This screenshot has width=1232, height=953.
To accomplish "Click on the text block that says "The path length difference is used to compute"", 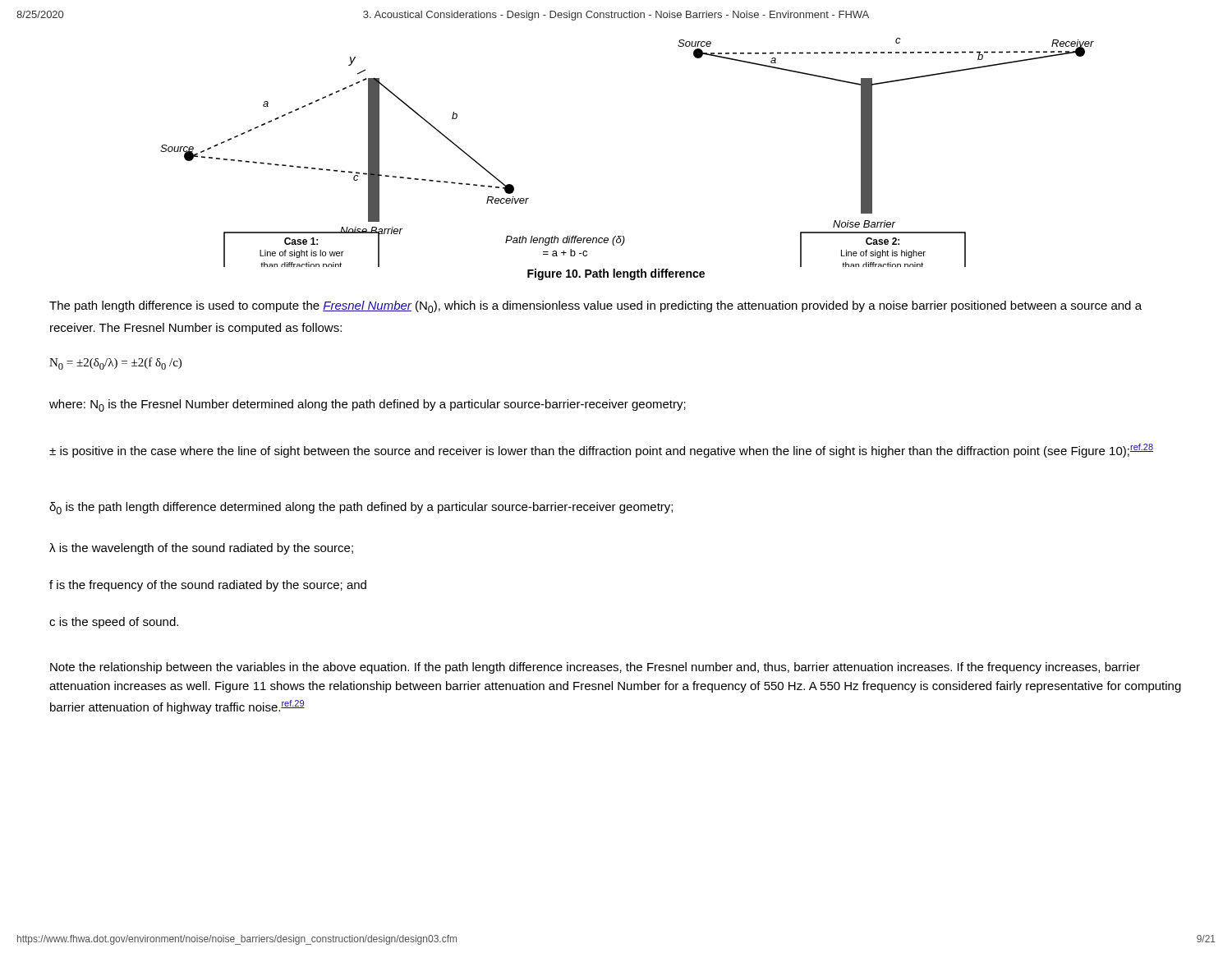I will (x=595, y=316).
